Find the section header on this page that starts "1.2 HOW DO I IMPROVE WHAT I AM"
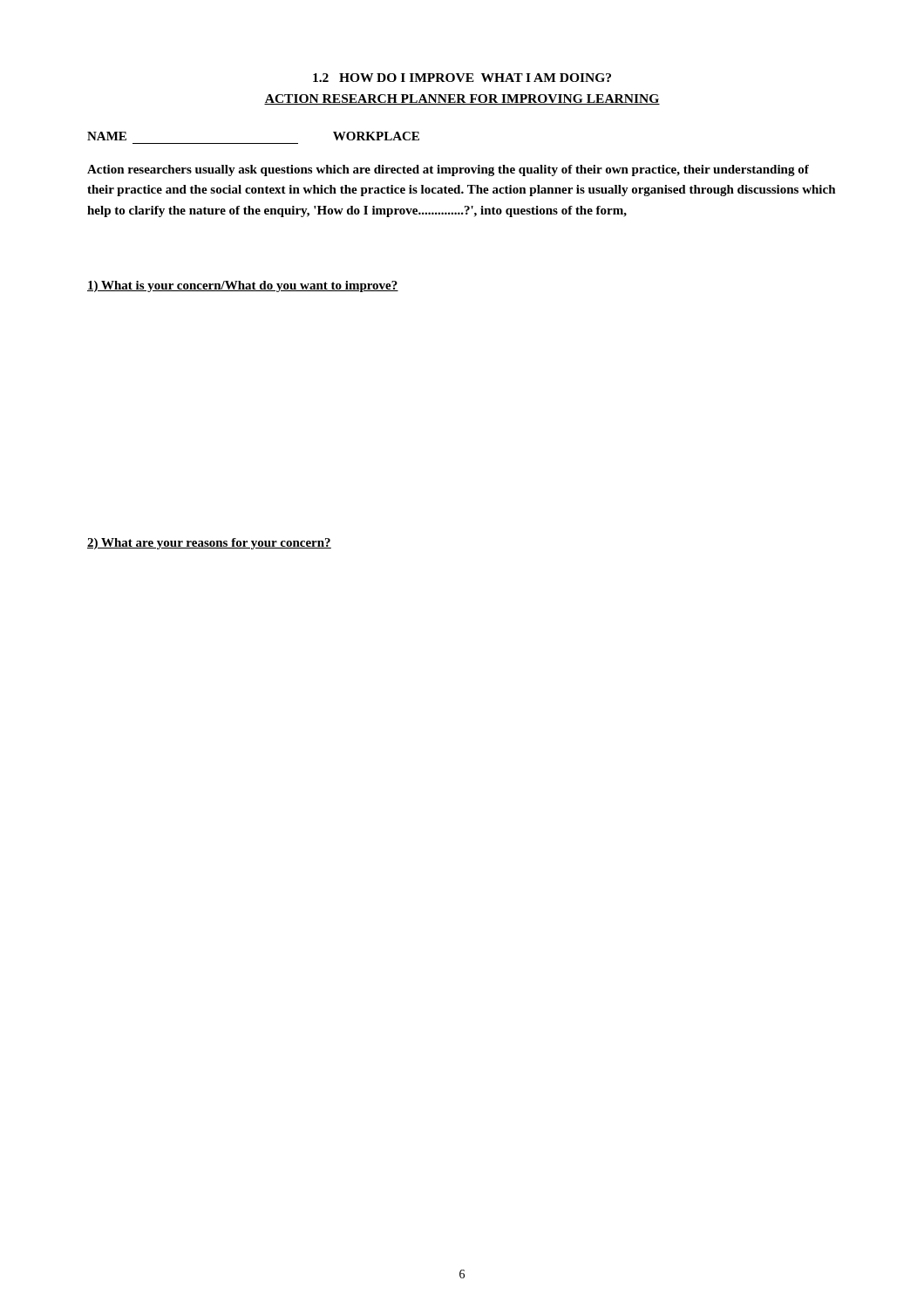 [462, 77]
